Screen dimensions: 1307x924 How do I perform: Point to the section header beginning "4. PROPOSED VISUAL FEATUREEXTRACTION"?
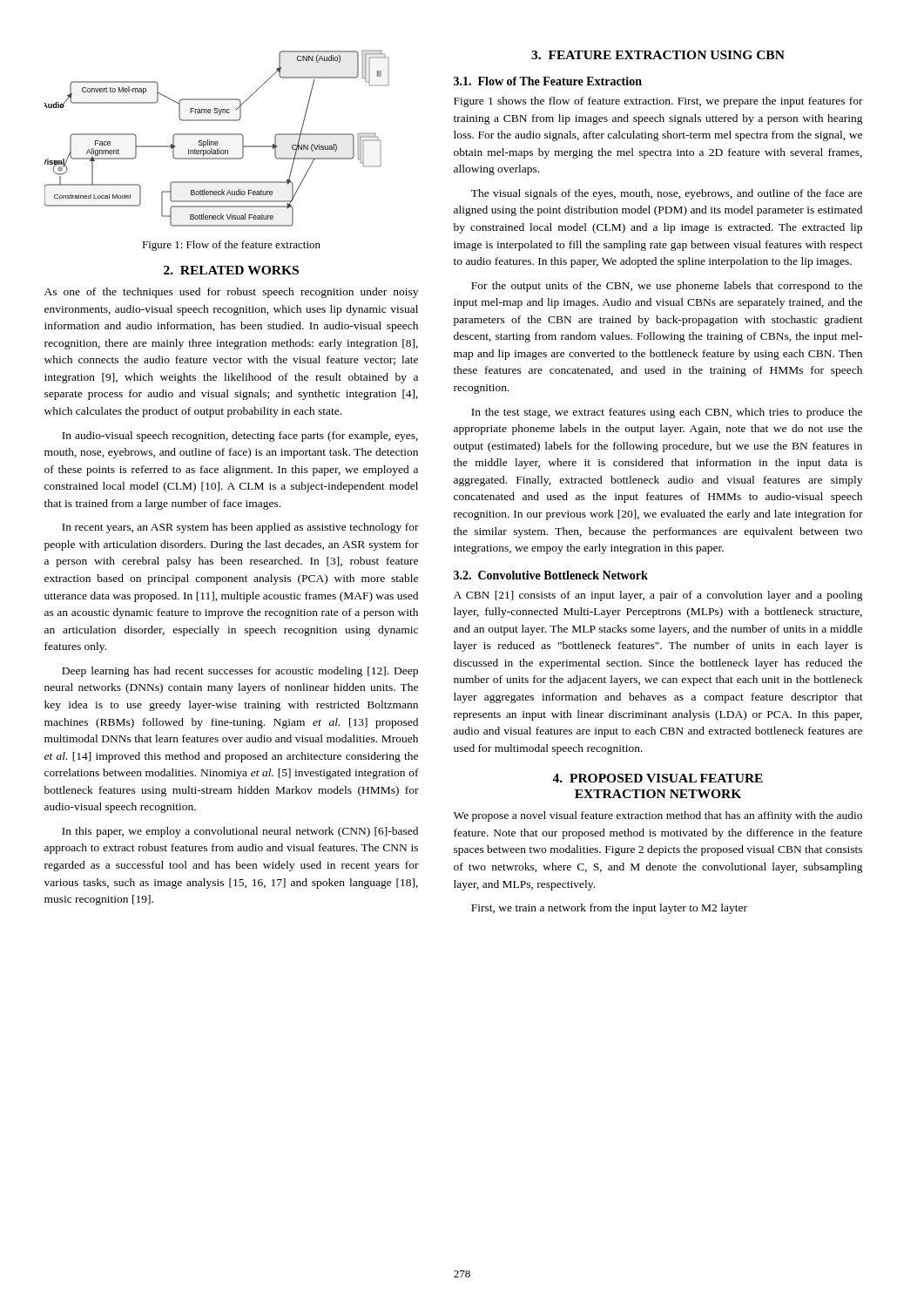pos(658,786)
